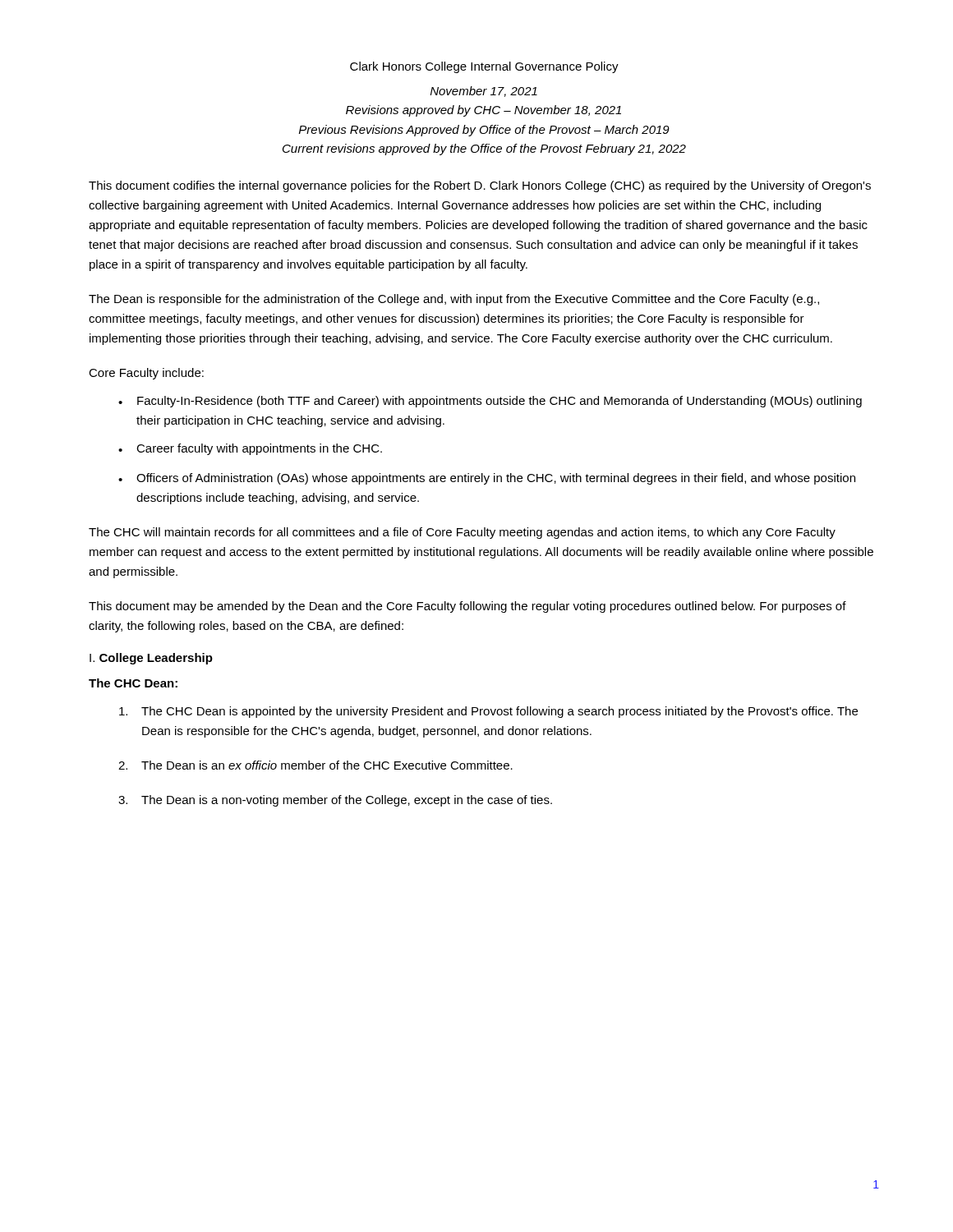
Task: Find the block on this page that starts "• Officers of Administration (OAs) whose"
Action: (499, 488)
